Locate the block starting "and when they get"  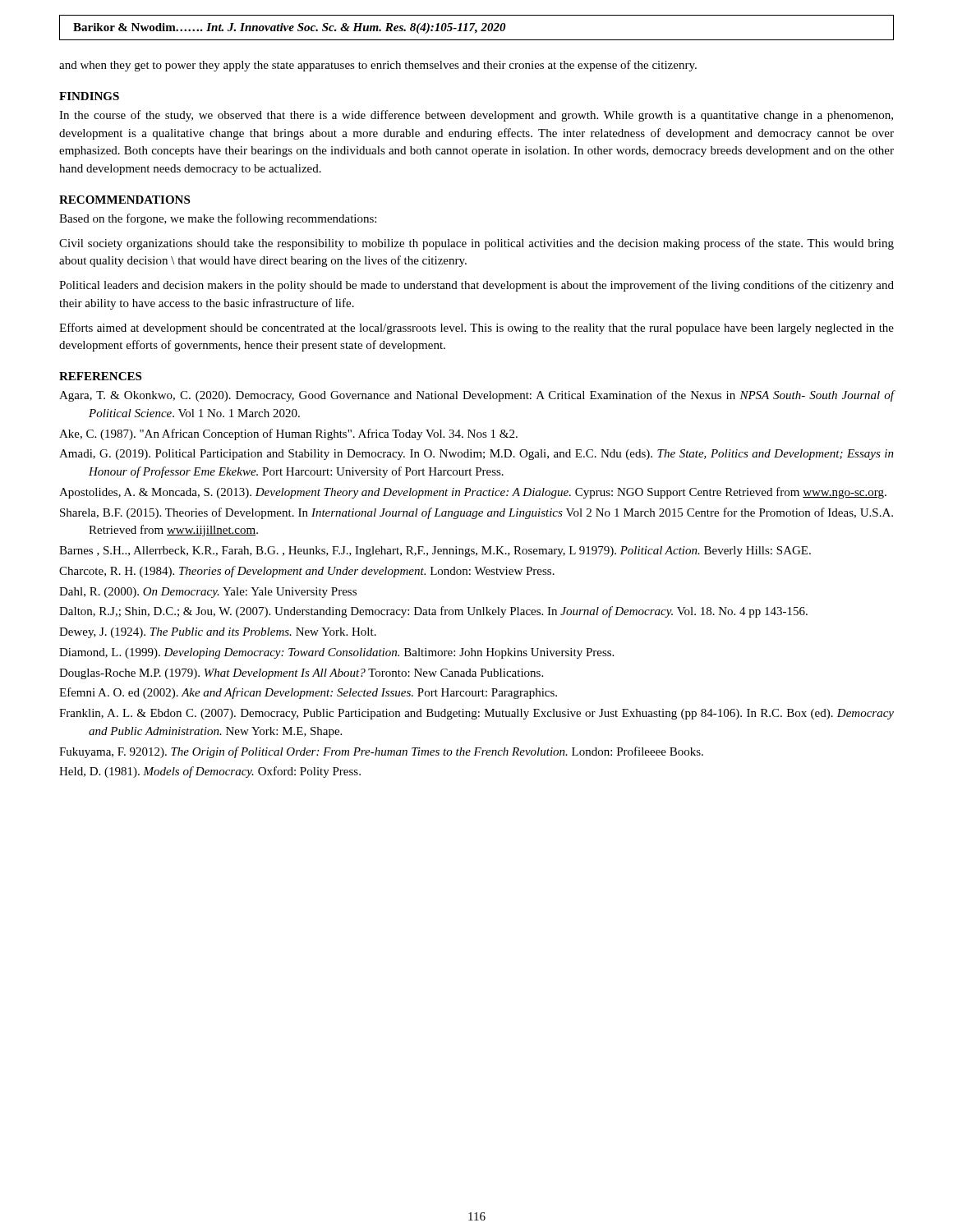point(378,65)
